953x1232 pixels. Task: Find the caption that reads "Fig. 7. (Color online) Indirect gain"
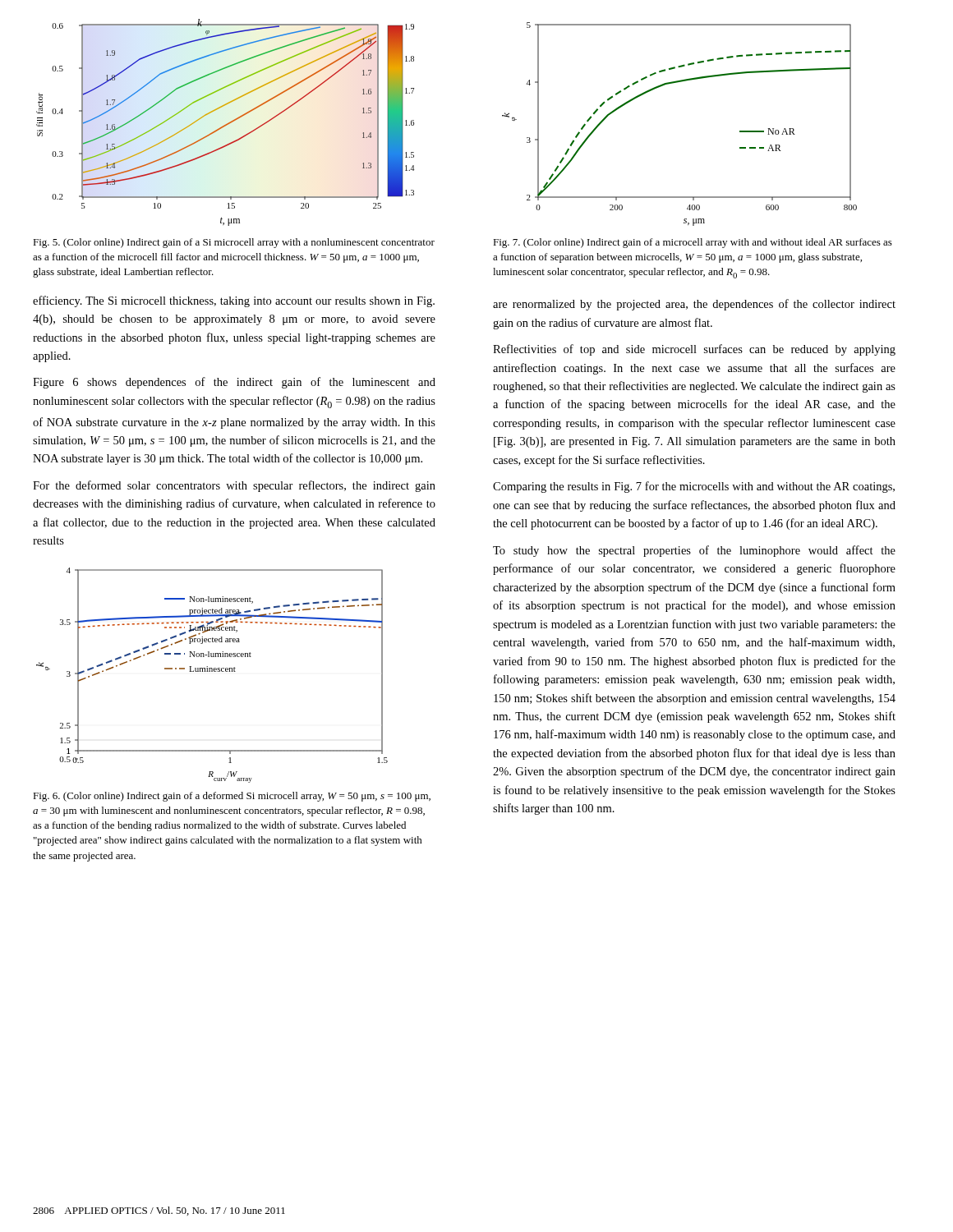(x=692, y=258)
